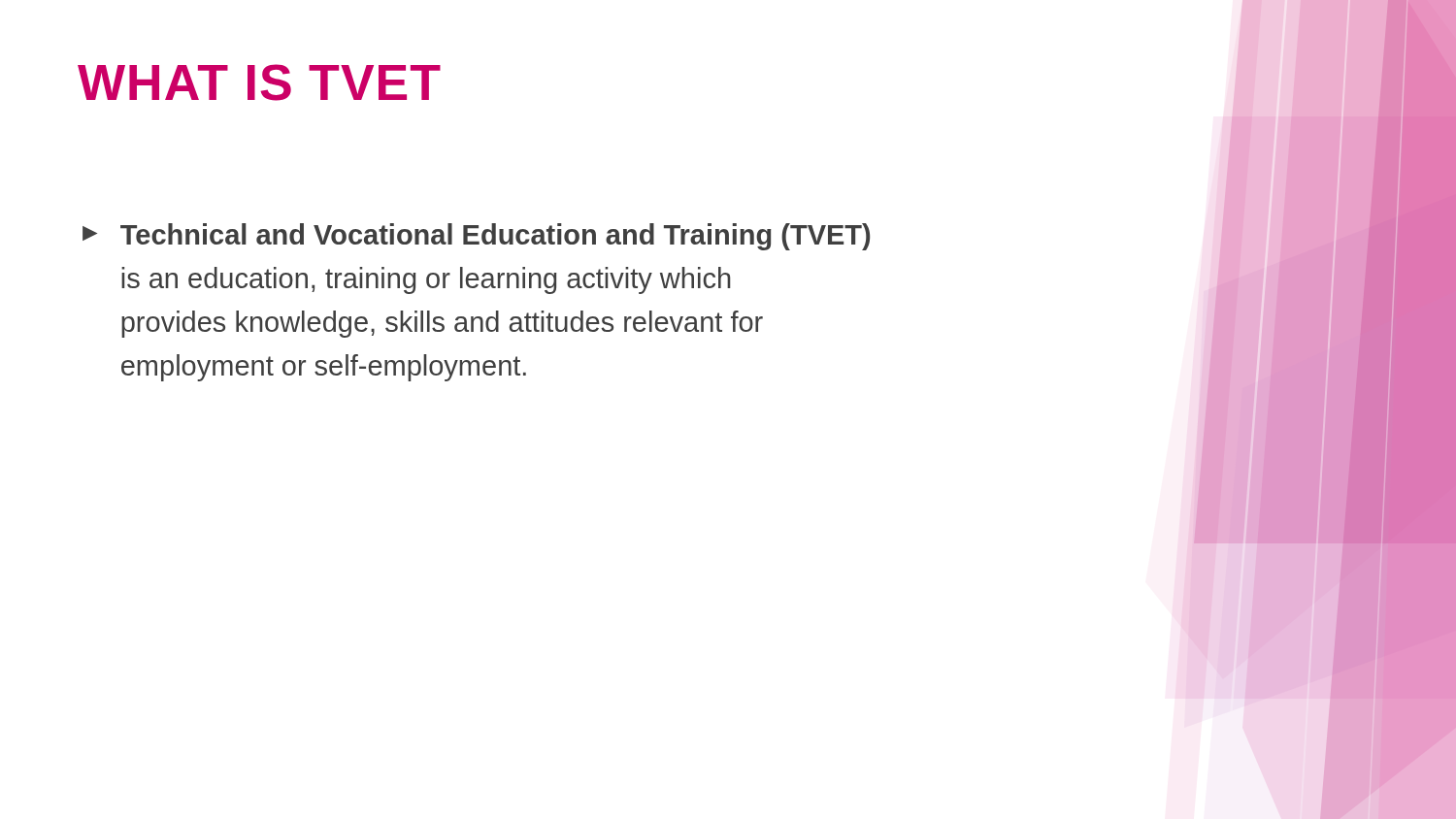Find the illustration
This screenshot has width=1456, height=819.
click(1252, 410)
